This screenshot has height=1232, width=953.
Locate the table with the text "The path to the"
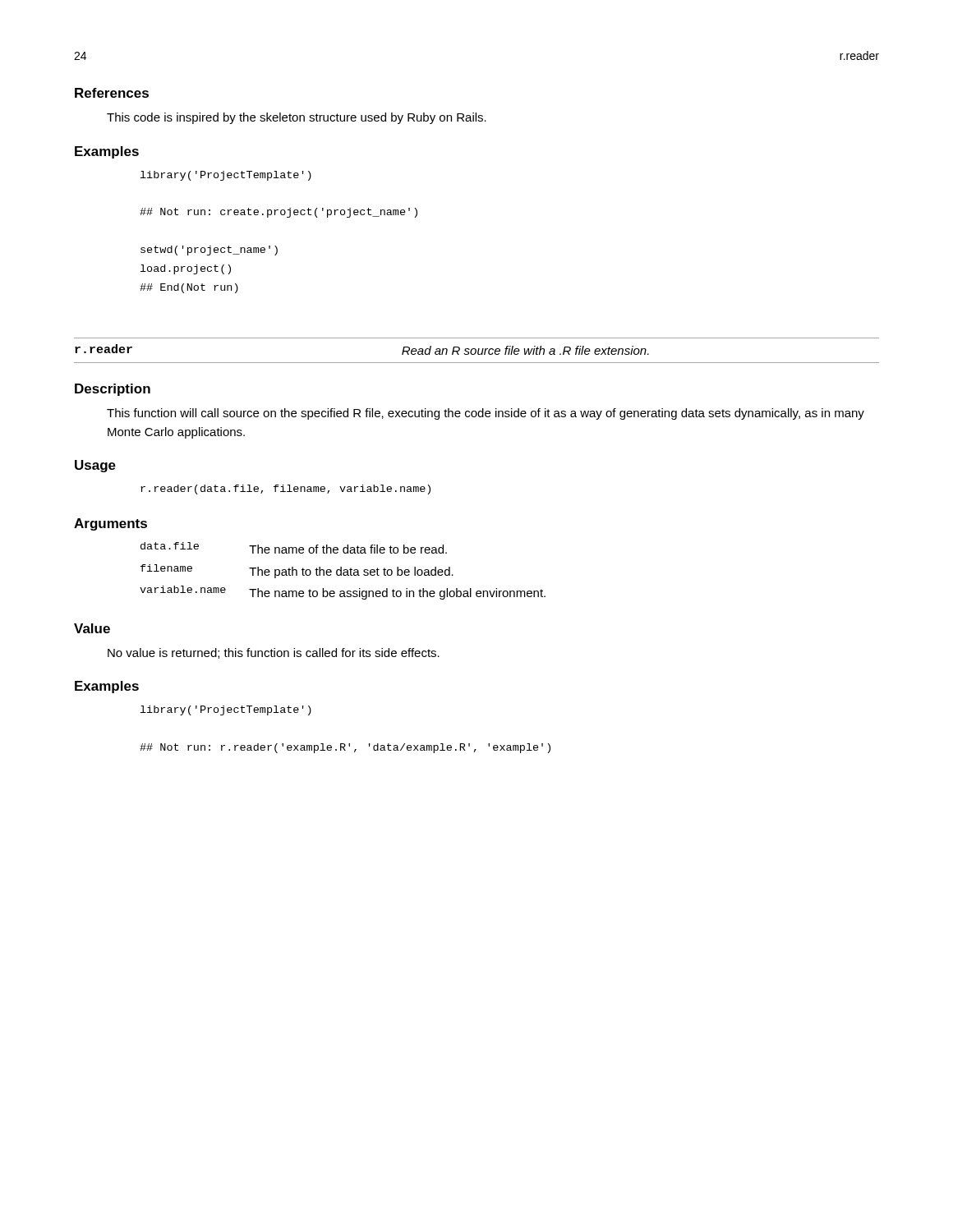[493, 571]
